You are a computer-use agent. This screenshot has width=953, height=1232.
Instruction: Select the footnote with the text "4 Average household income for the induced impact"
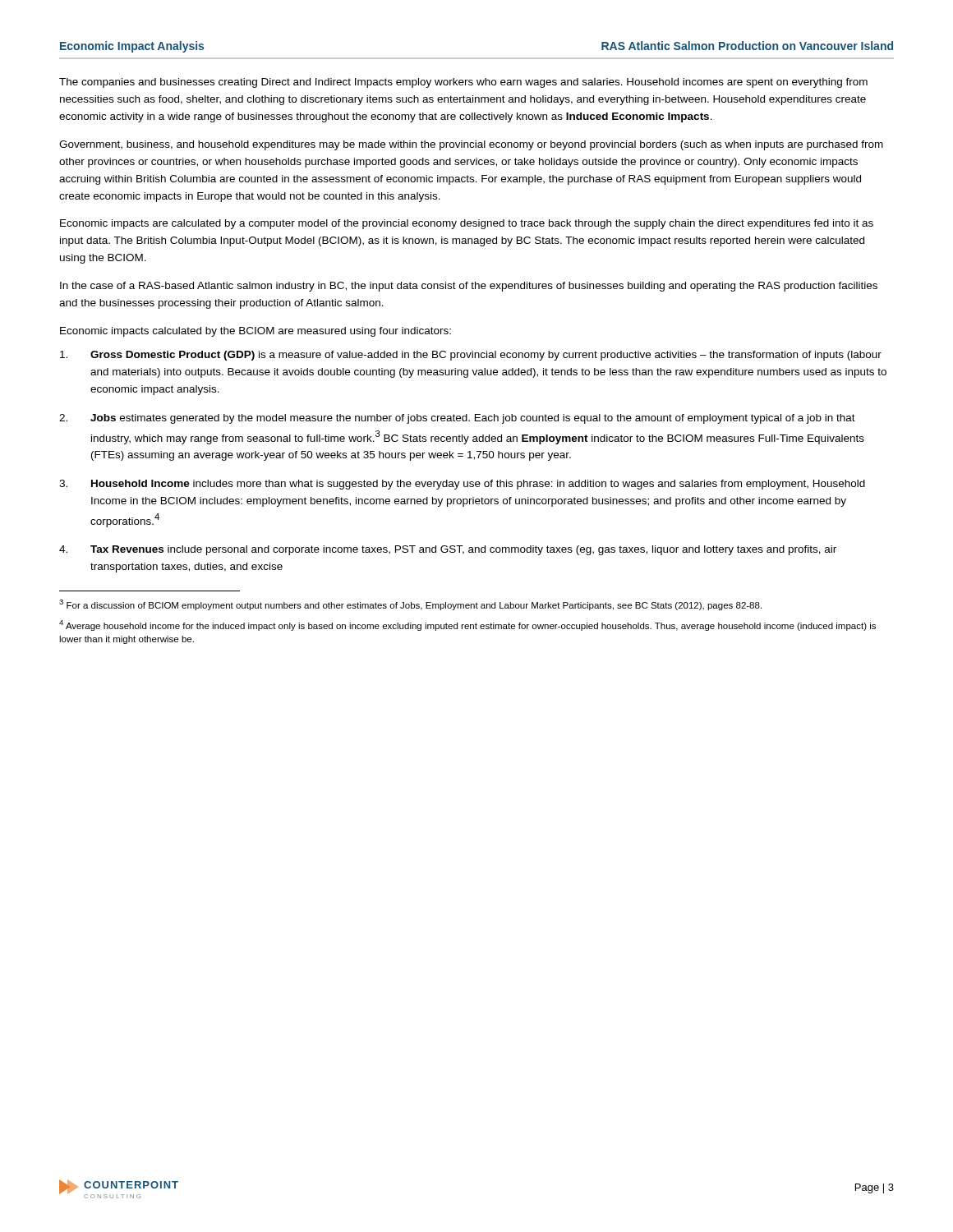468,631
